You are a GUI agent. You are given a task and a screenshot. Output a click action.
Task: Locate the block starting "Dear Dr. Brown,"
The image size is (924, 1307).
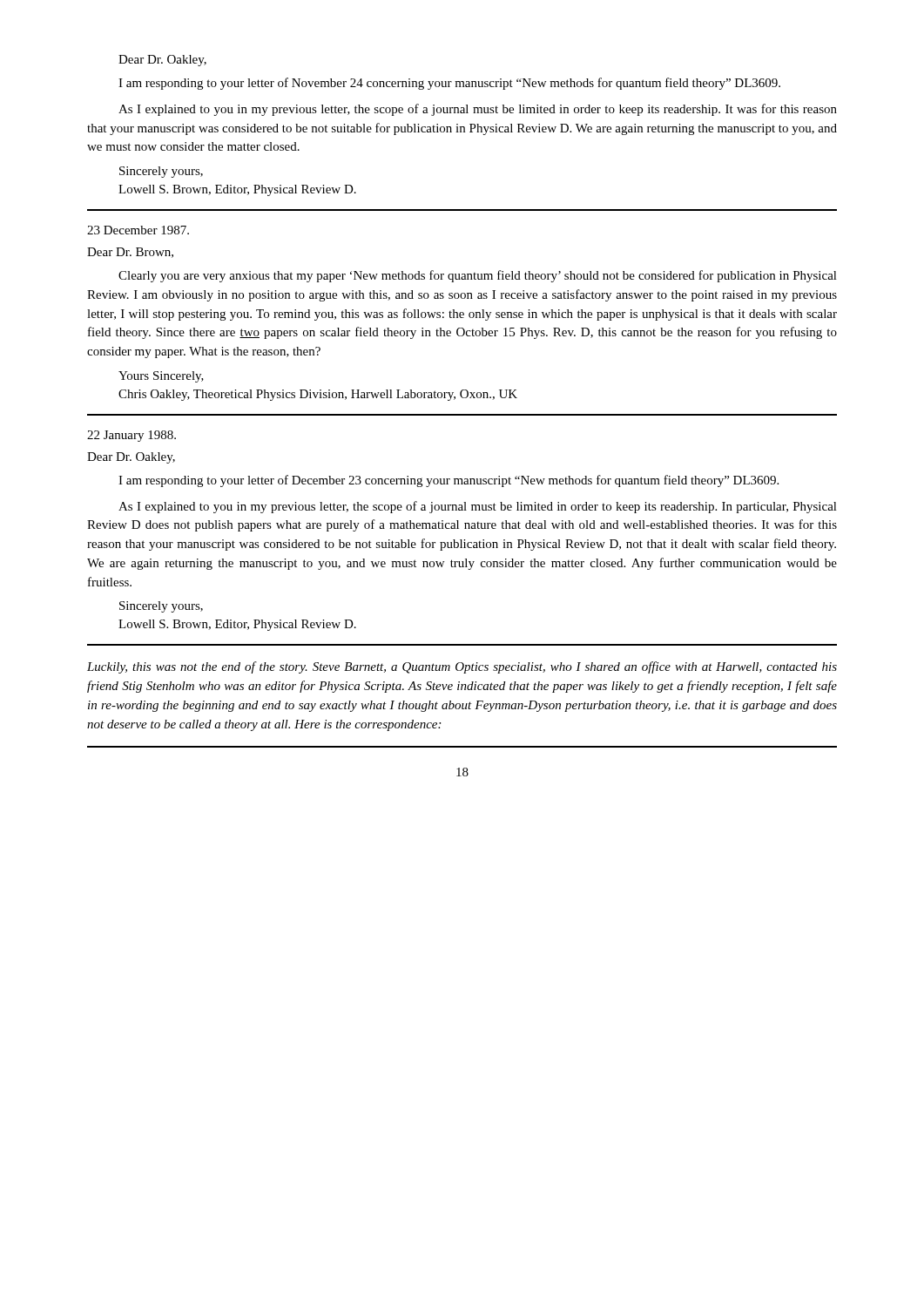pos(131,252)
